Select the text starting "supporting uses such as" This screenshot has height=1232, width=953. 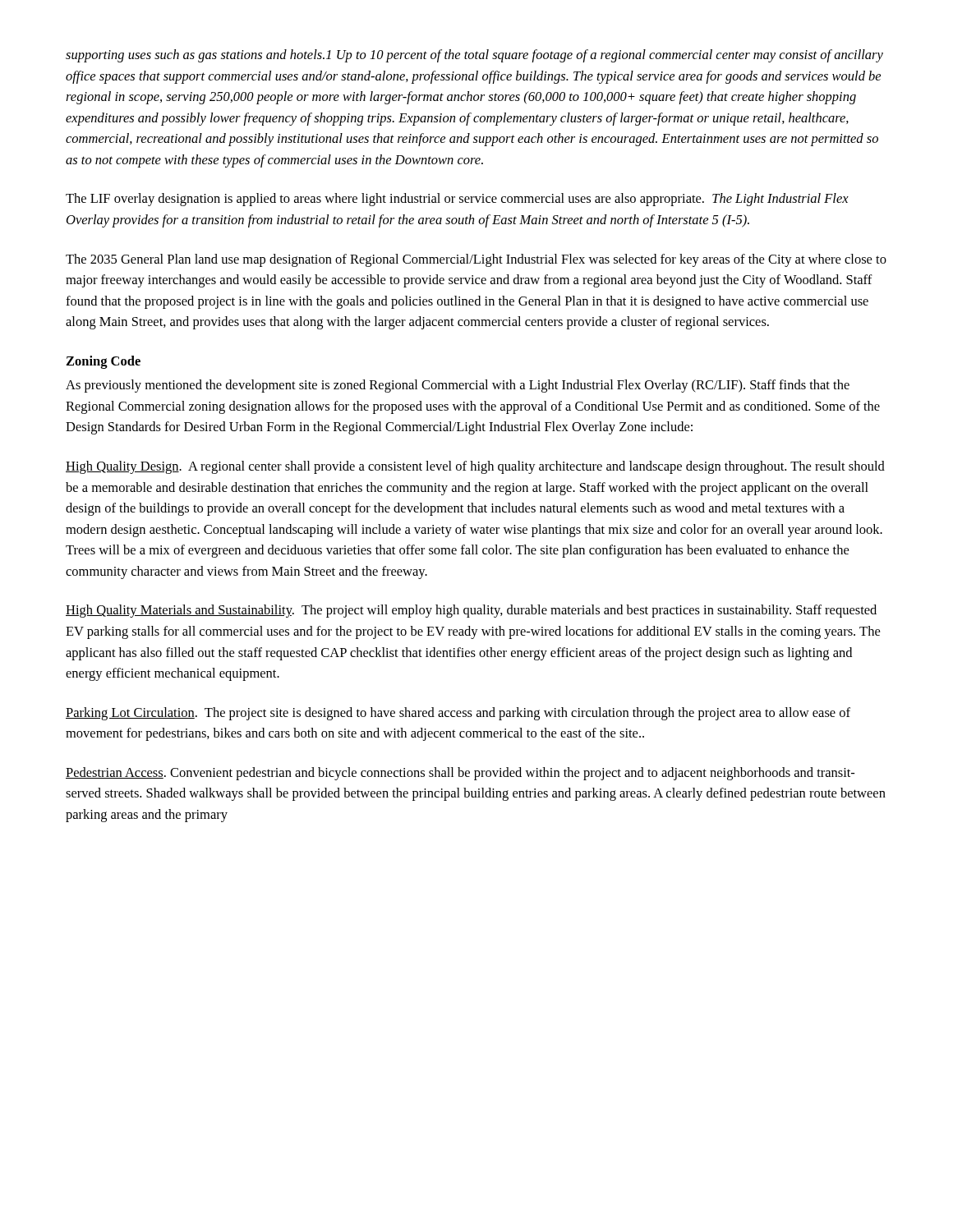click(x=474, y=107)
